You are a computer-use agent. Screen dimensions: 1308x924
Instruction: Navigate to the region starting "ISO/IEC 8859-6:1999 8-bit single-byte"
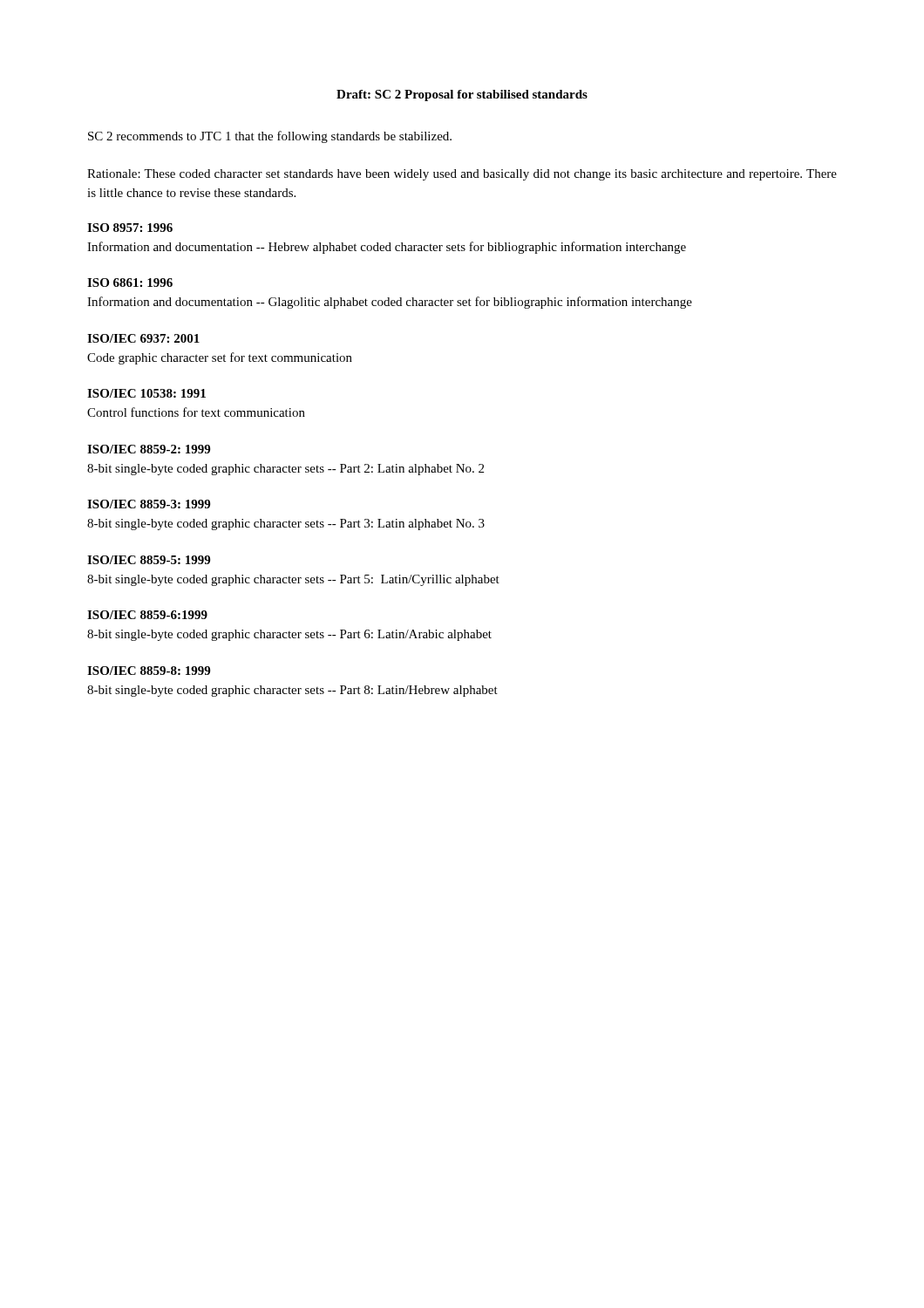(462, 626)
